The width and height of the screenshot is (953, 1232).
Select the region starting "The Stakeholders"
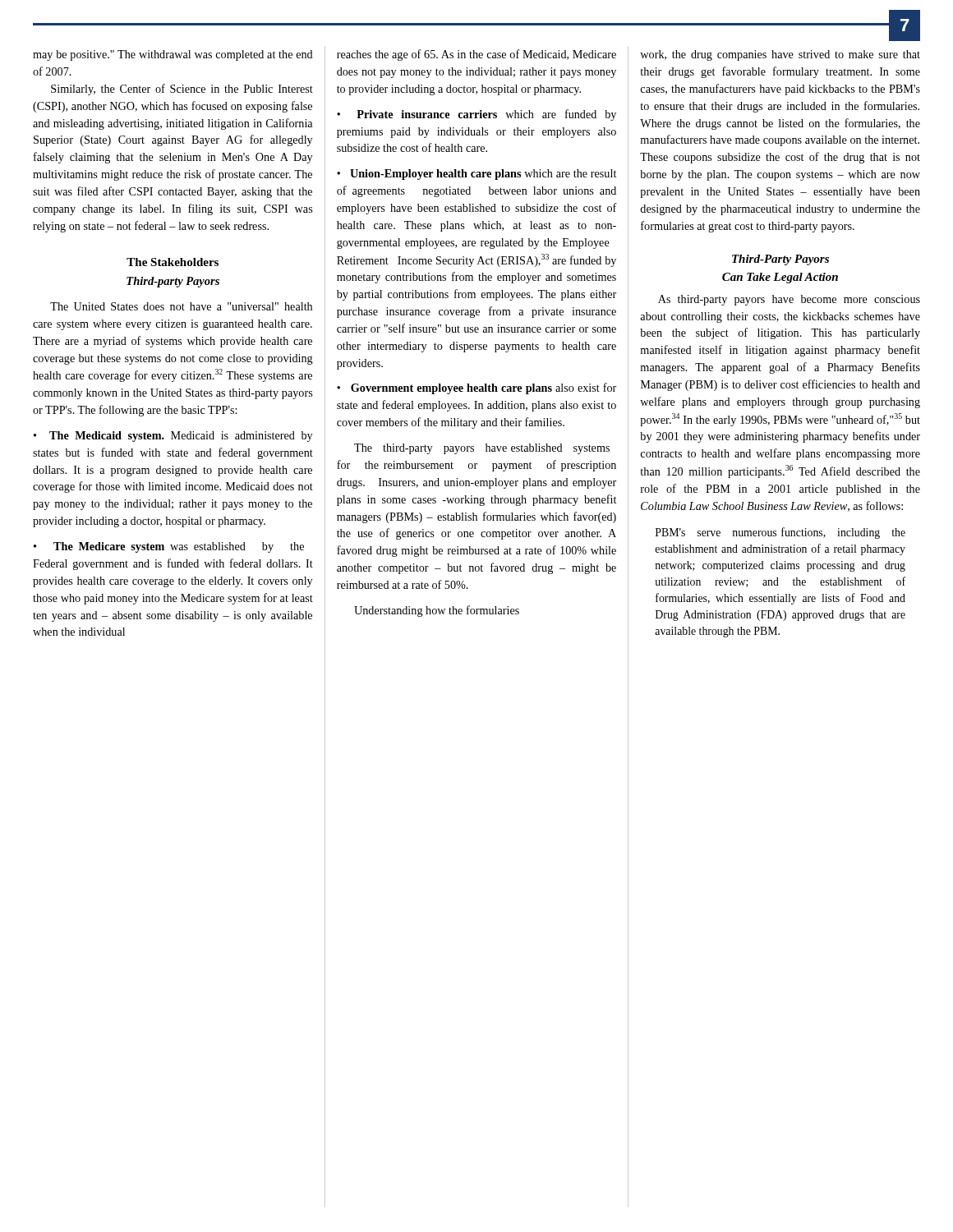pos(173,262)
